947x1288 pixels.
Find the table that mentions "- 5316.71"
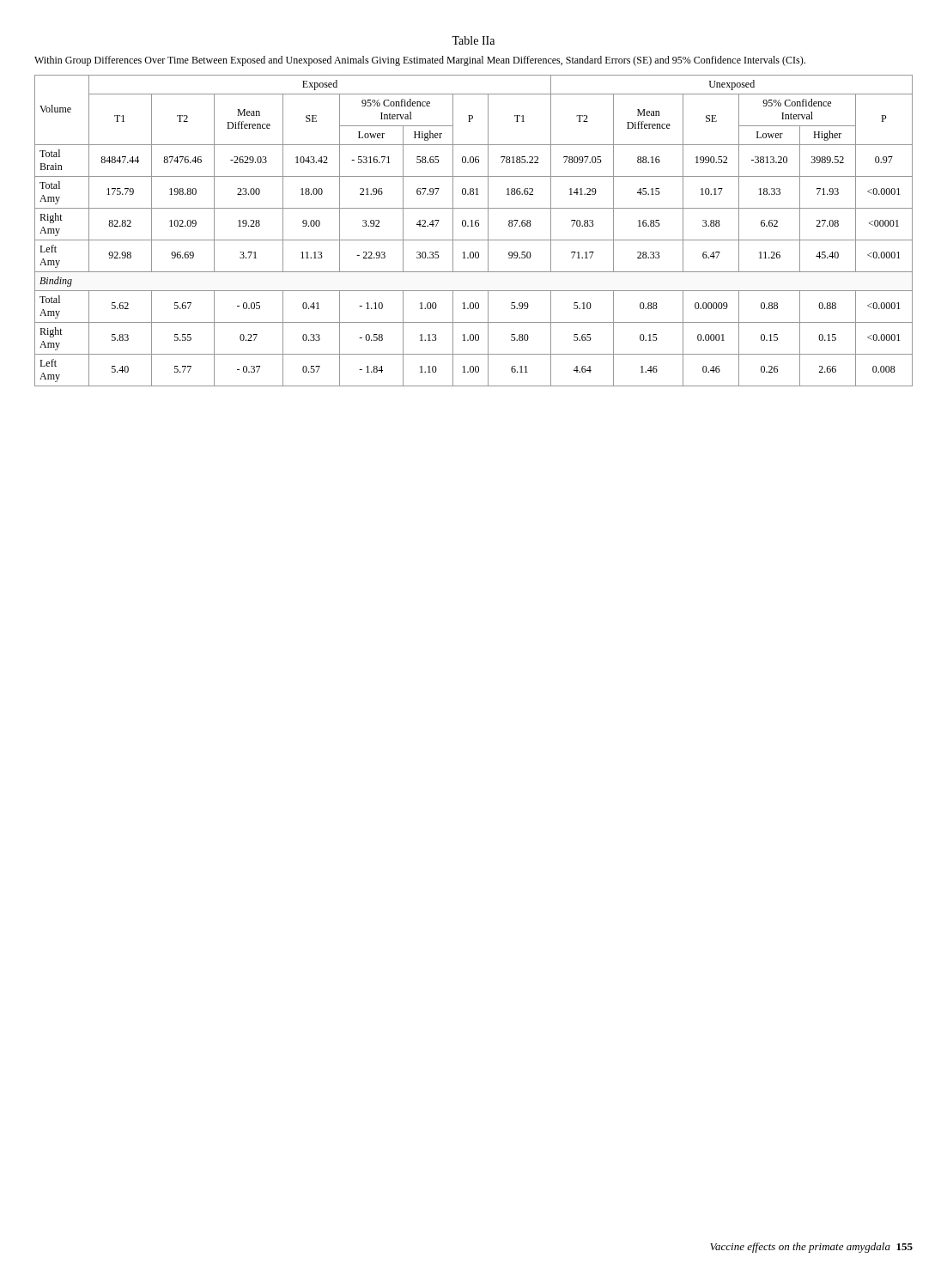[x=474, y=230]
